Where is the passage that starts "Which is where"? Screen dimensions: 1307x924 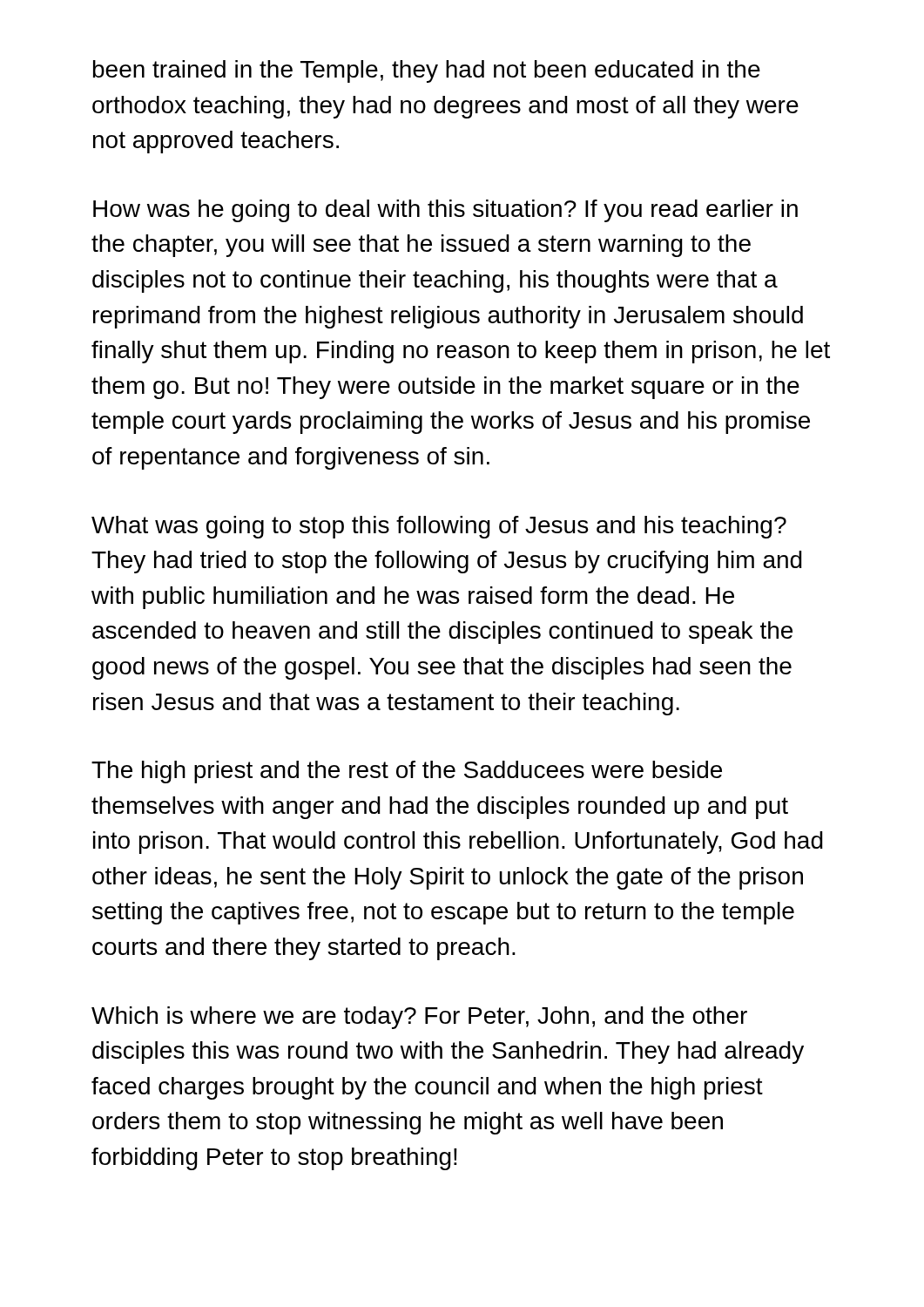pyautogui.click(x=448, y=1086)
